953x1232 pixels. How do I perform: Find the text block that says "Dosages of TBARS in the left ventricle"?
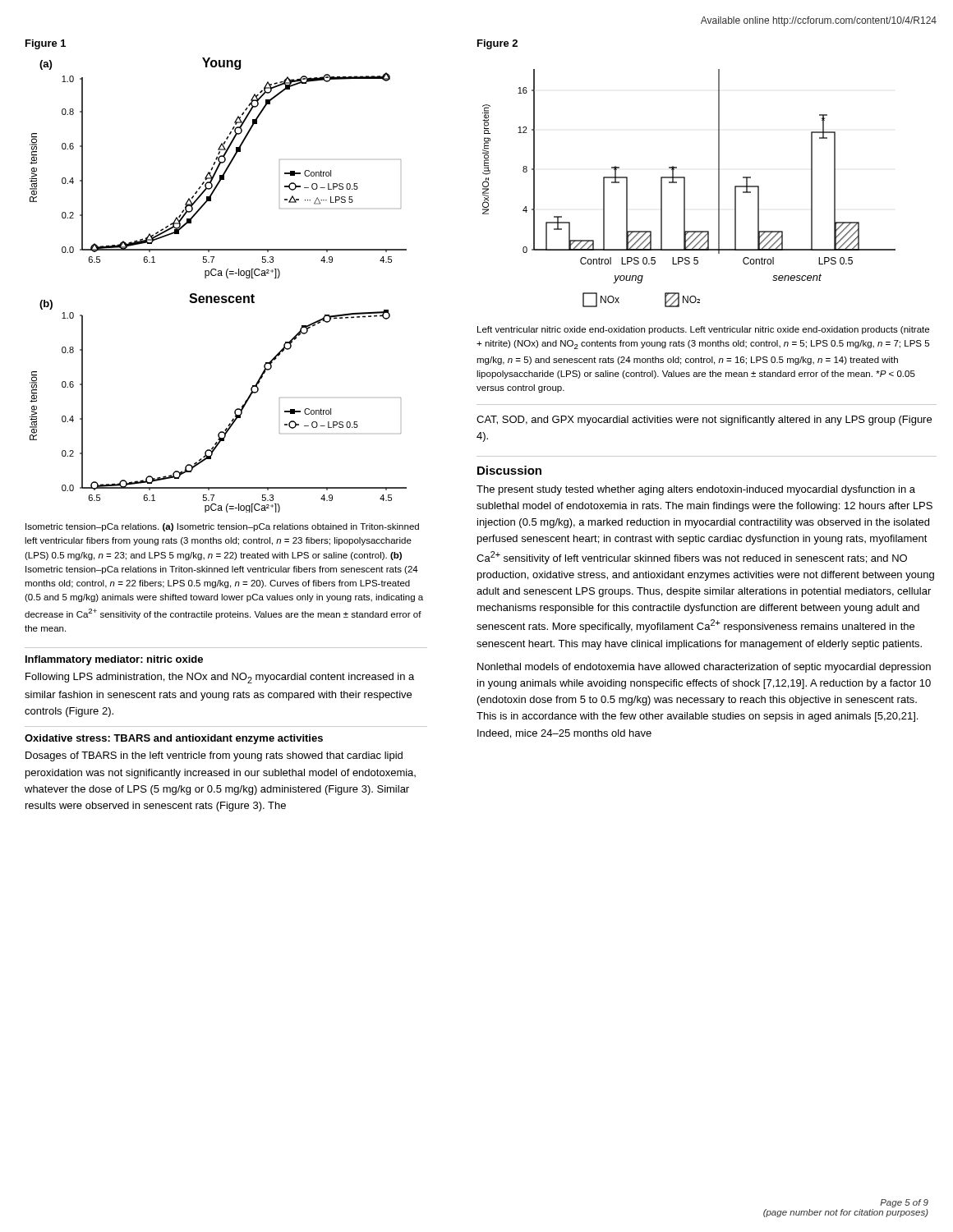tap(221, 780)
